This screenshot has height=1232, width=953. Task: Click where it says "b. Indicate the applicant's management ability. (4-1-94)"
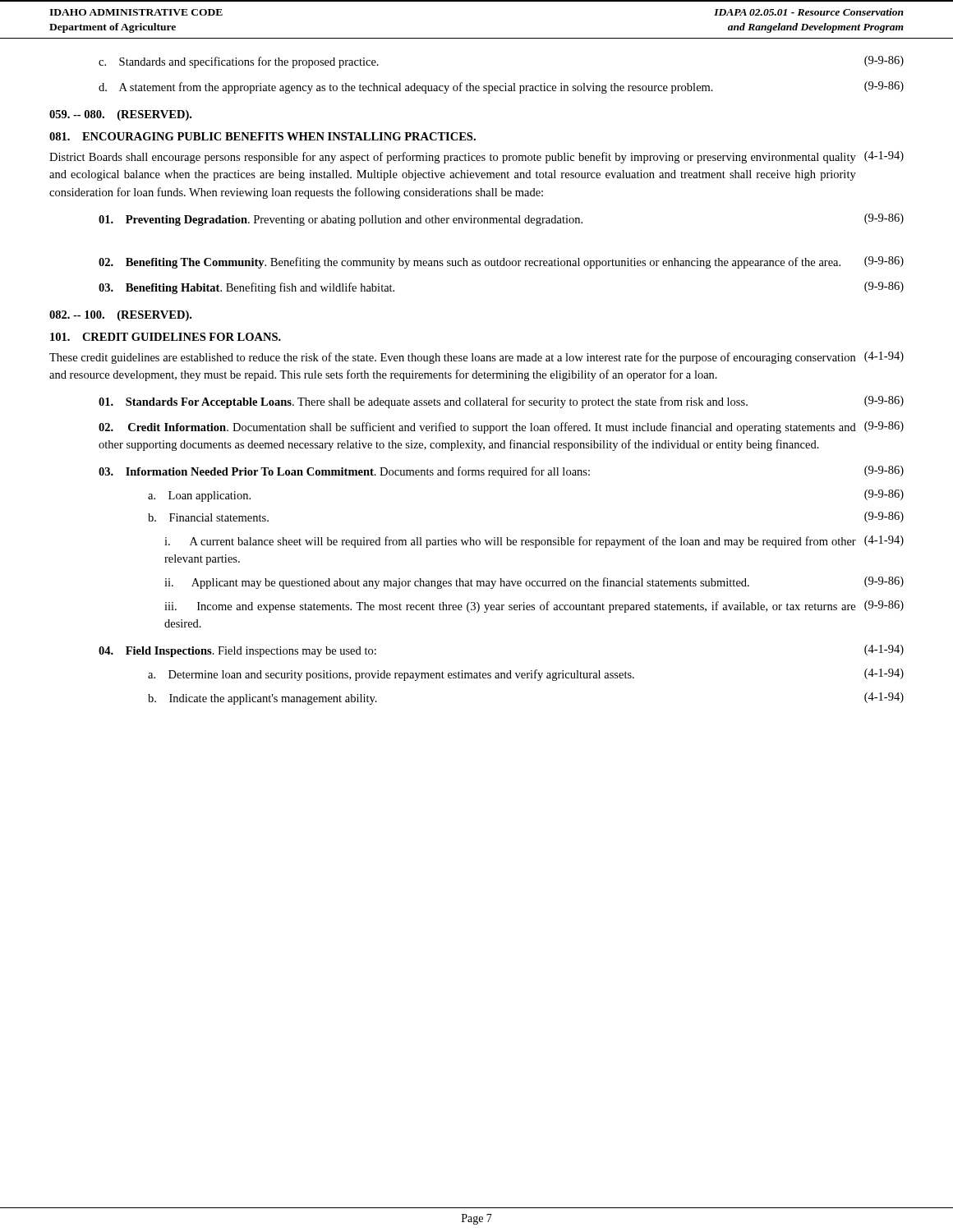click(276, 699)
